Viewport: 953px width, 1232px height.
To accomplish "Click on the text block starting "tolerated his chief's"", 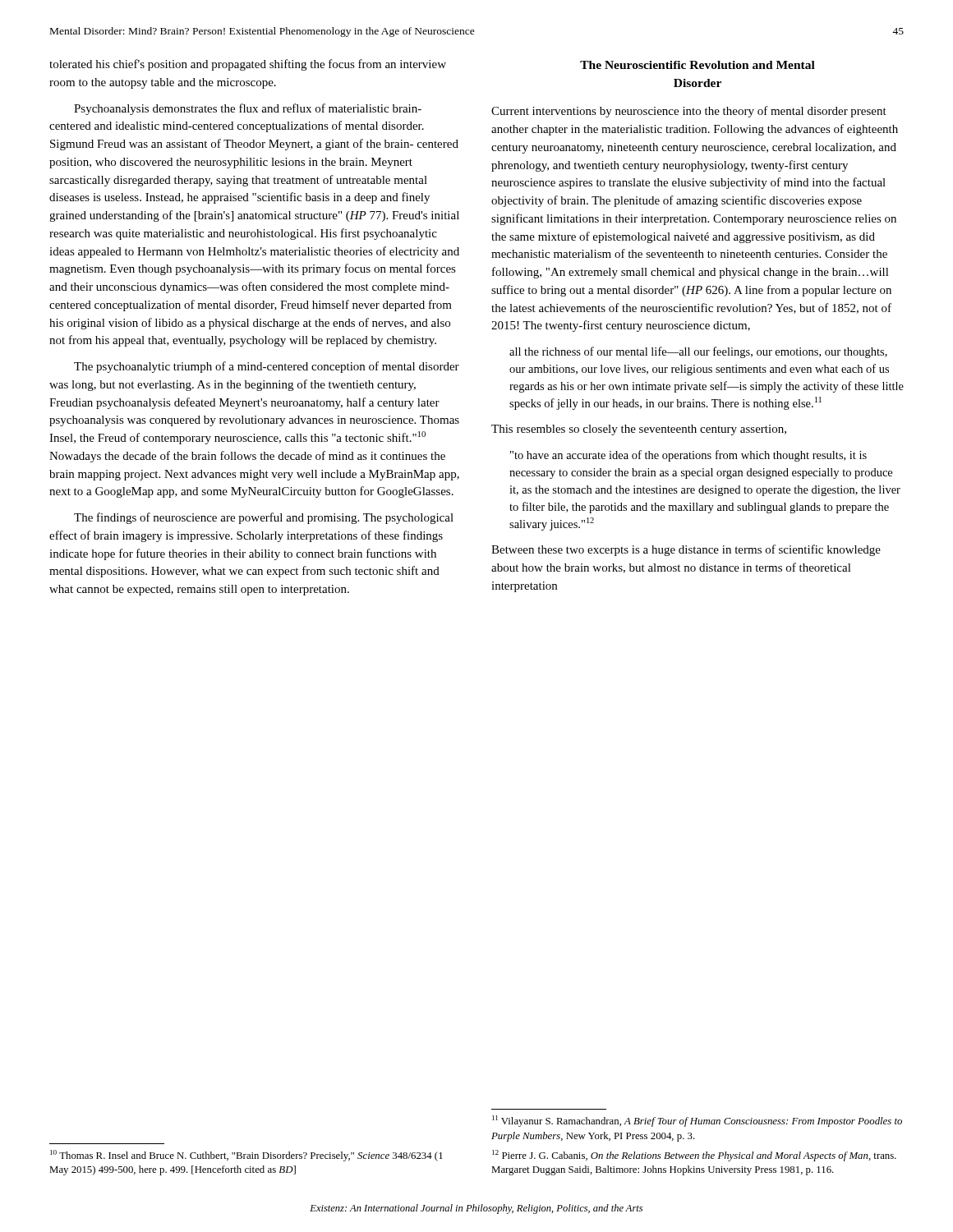I will click(255, 74).
